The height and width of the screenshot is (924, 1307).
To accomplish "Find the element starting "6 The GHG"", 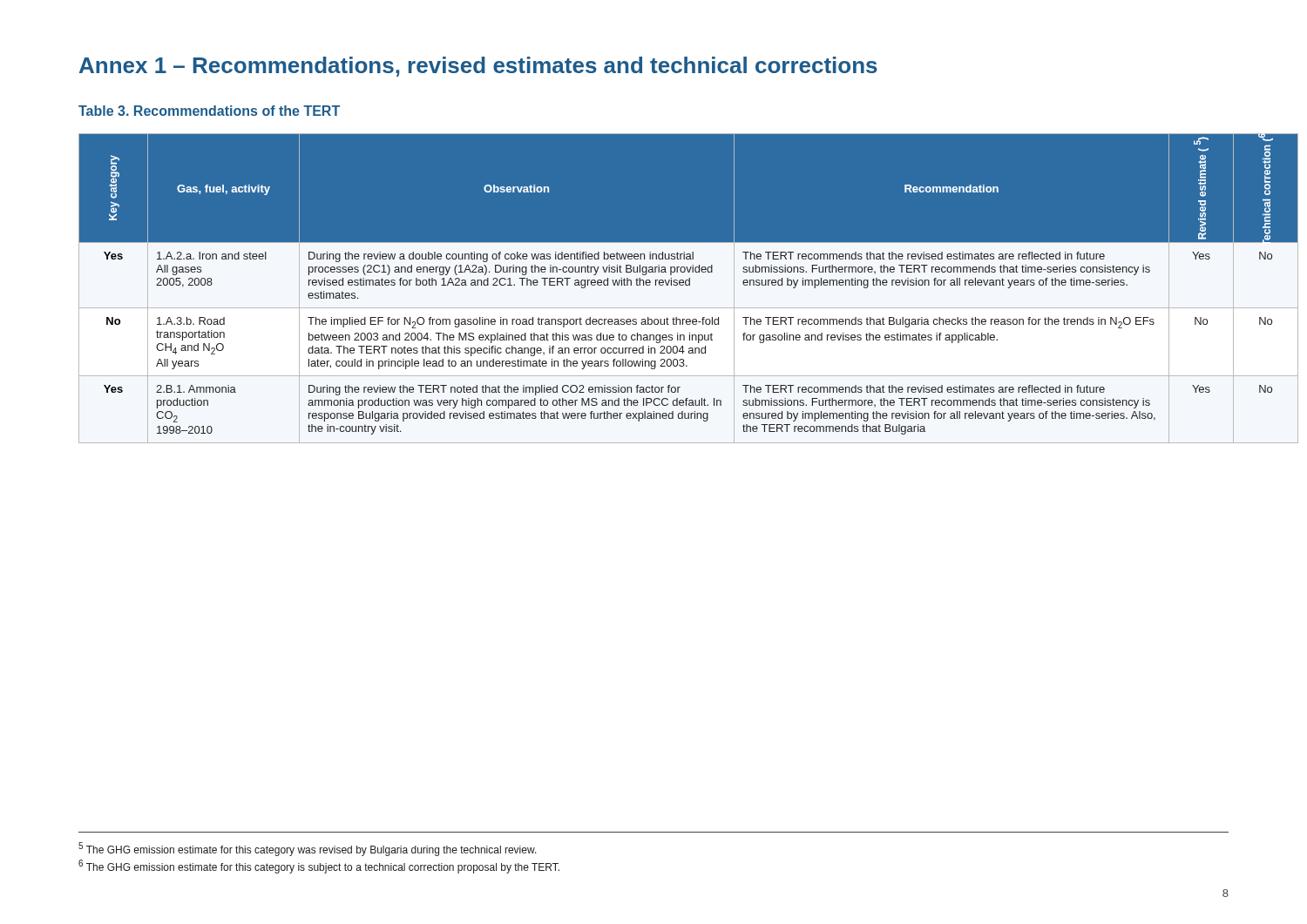I will [319, 866].
